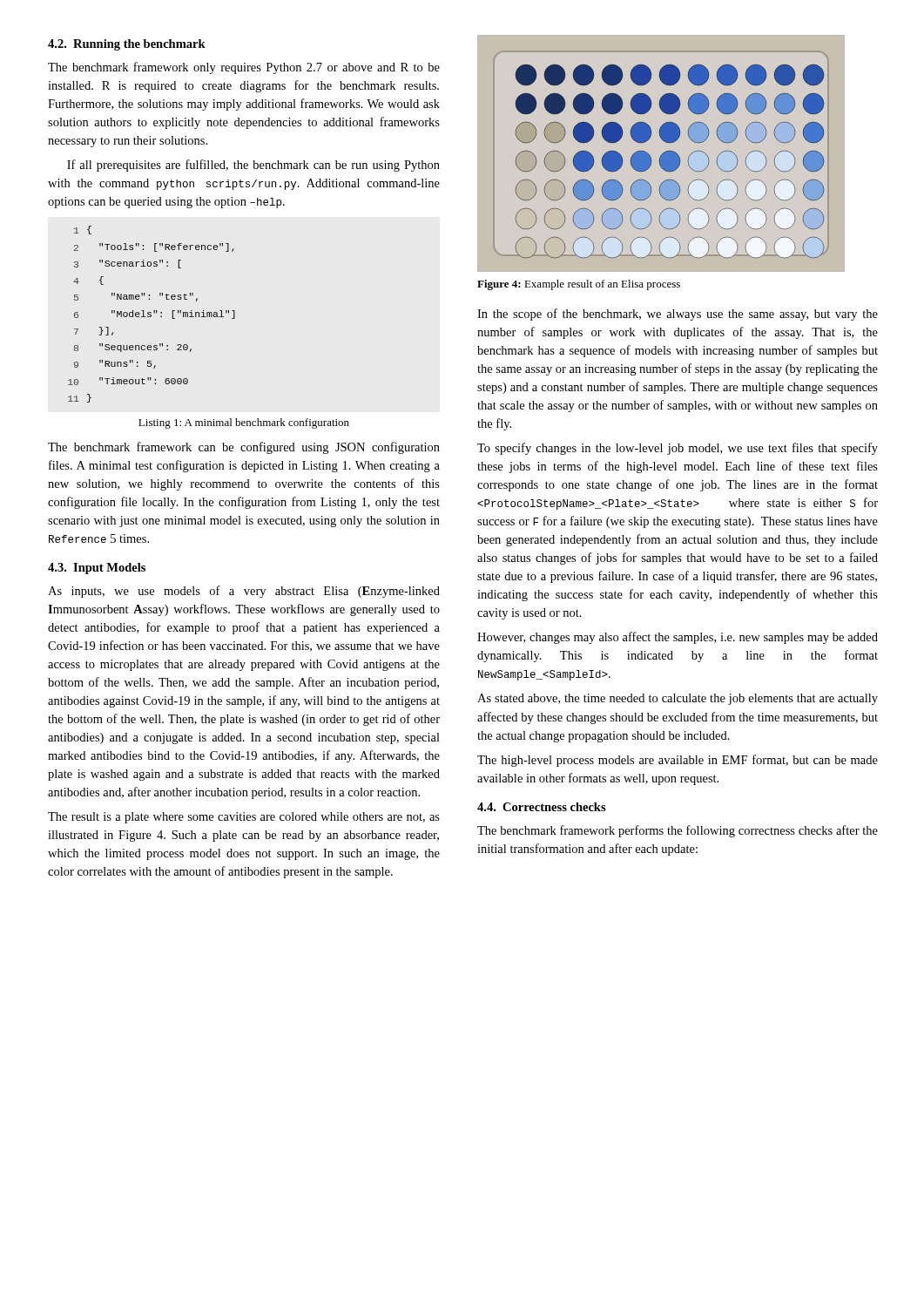Point to the text starting "Listing 1: A minimal"
Screen dimensions: 1307x924
244,423
